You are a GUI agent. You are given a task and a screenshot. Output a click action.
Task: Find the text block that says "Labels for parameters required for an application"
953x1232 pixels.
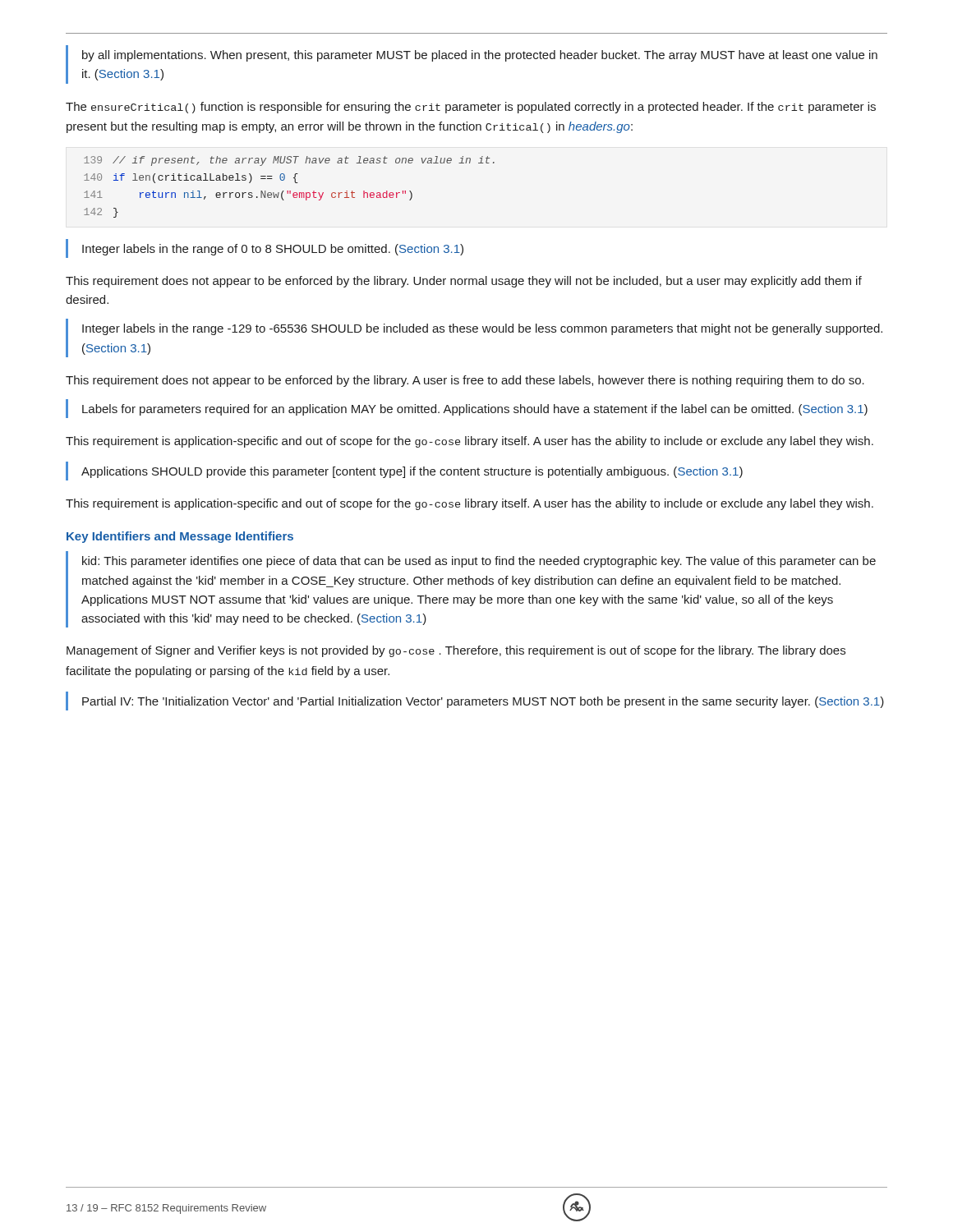tap(475, 409)
